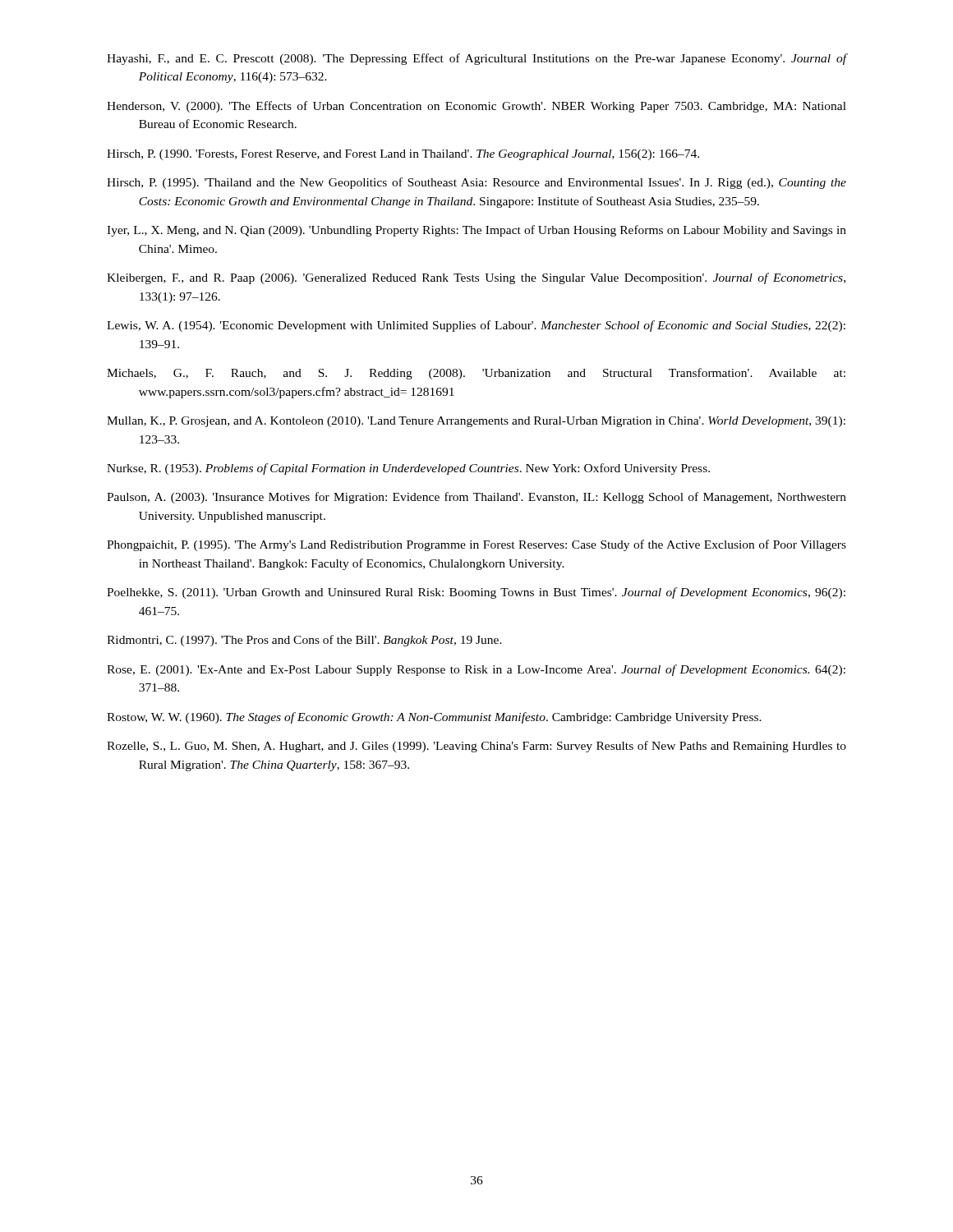Point to the text block starting "Lewis, W. A. (1954). 'Economic Development"
Screen dimensions: 1232x953
coord(476,334)
